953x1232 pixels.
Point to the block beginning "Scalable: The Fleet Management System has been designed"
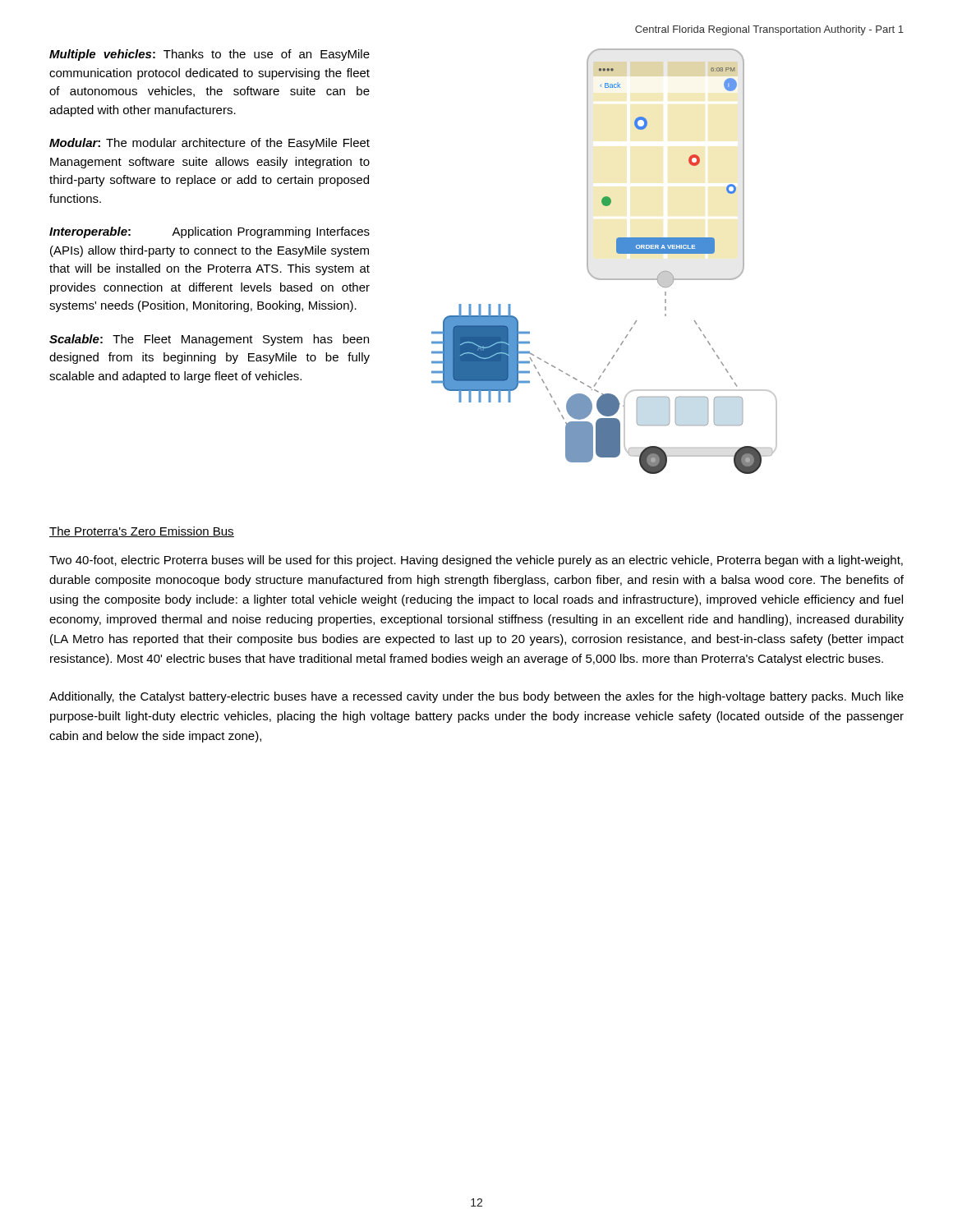[x=209, y=357]
